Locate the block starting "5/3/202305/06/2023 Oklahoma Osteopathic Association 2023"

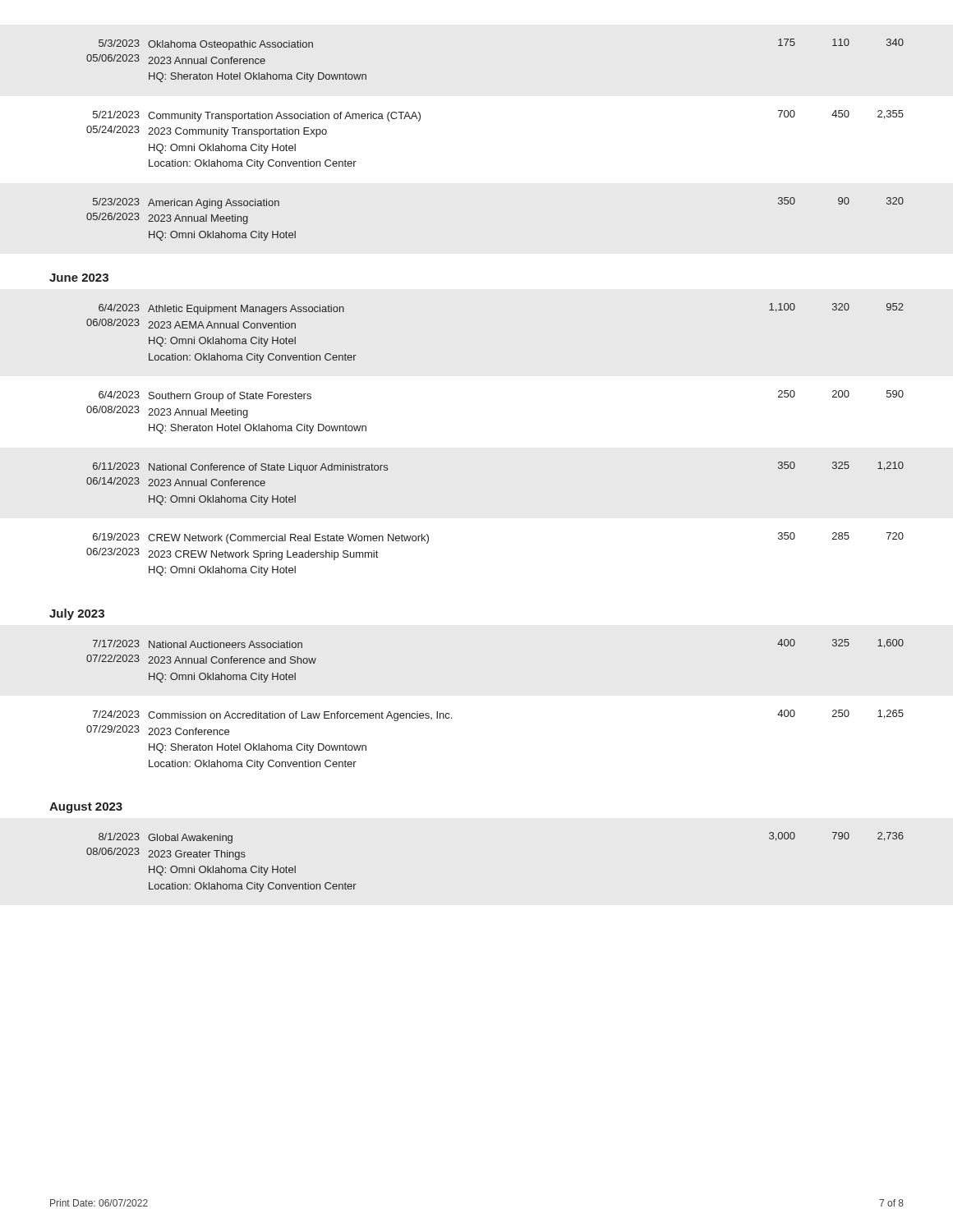[201, 44]
